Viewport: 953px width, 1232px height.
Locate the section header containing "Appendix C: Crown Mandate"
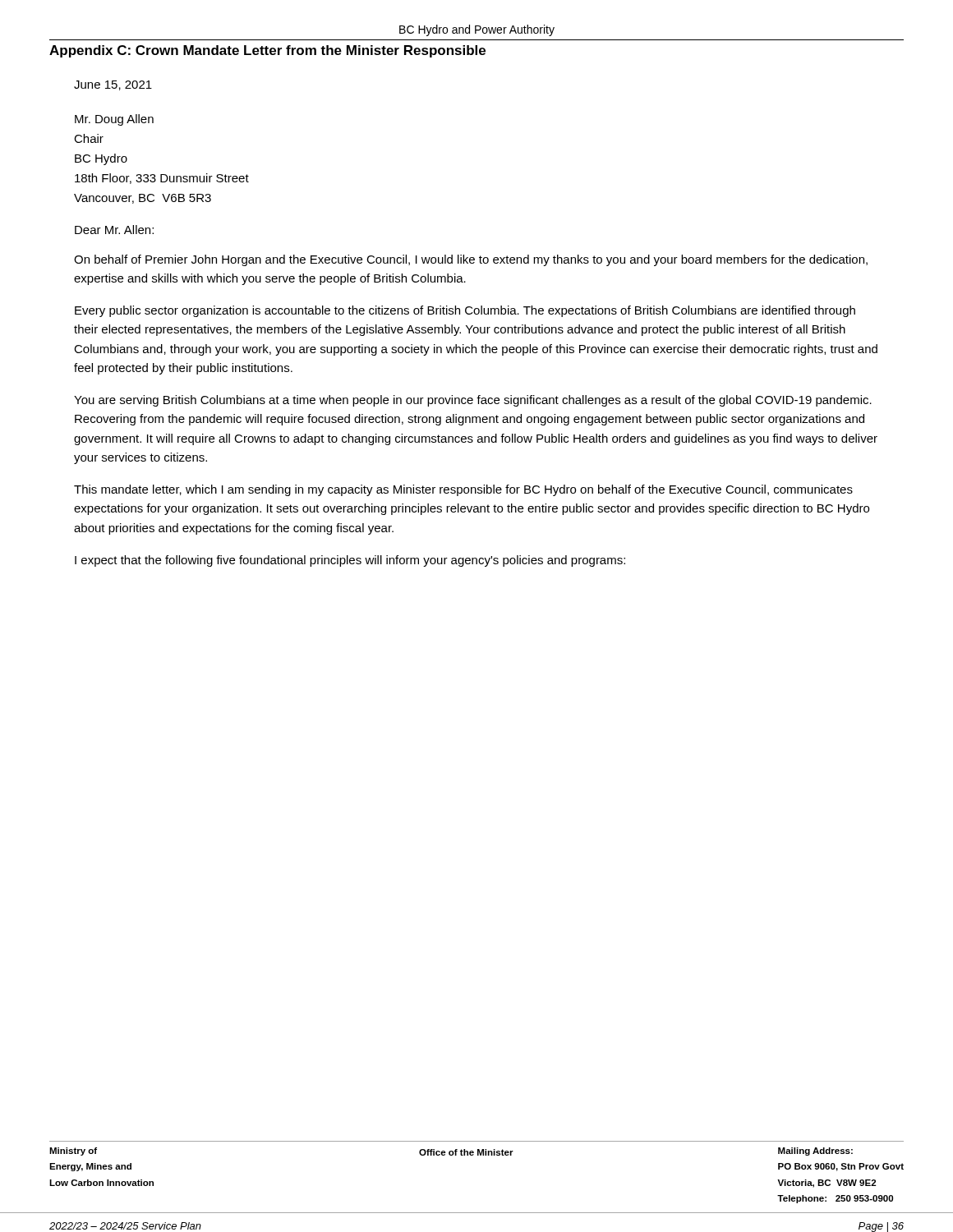476,51
